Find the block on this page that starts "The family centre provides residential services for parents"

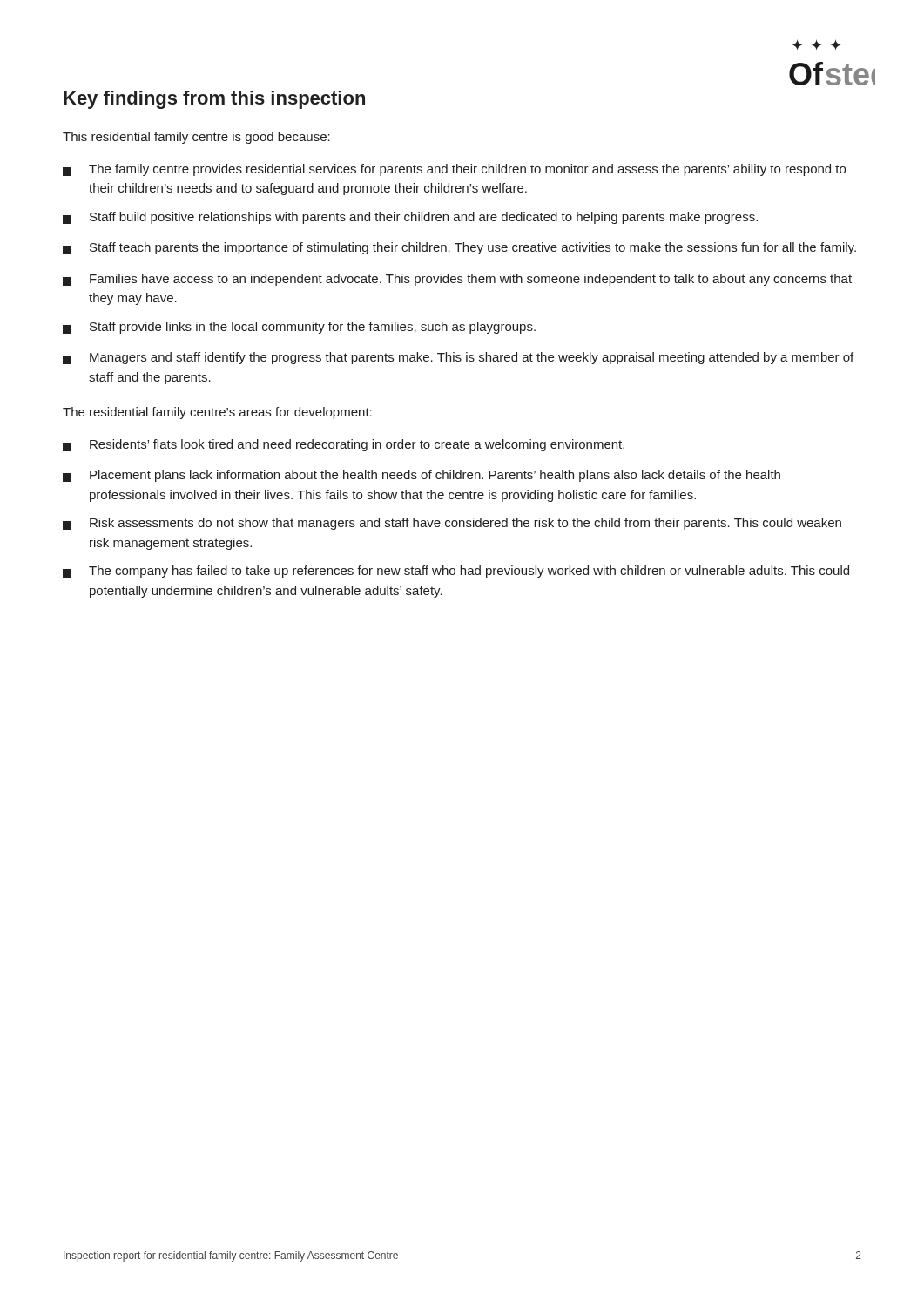coord(462,179)
